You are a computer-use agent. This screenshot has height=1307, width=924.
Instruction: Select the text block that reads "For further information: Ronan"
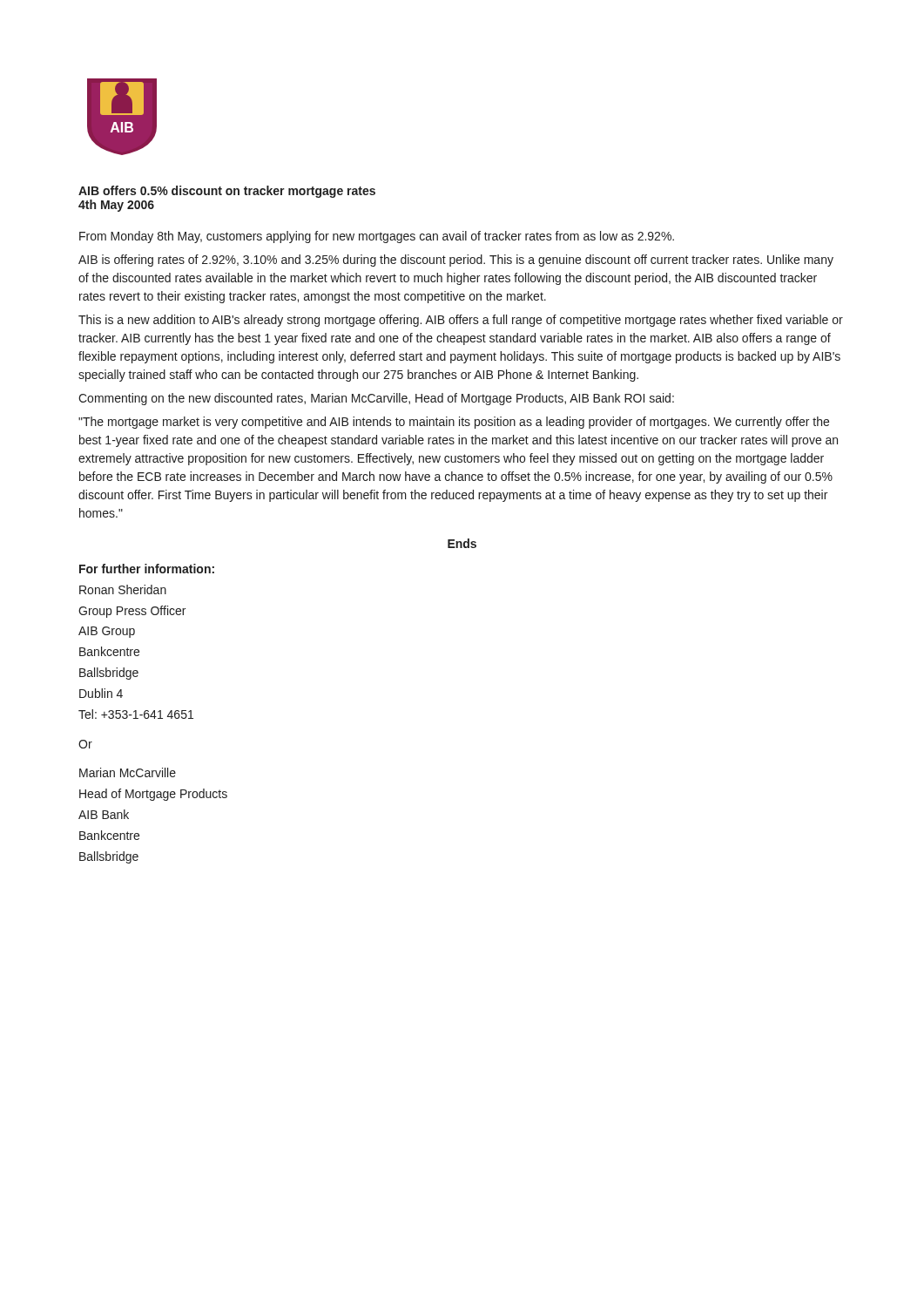(x=147, y=569)
